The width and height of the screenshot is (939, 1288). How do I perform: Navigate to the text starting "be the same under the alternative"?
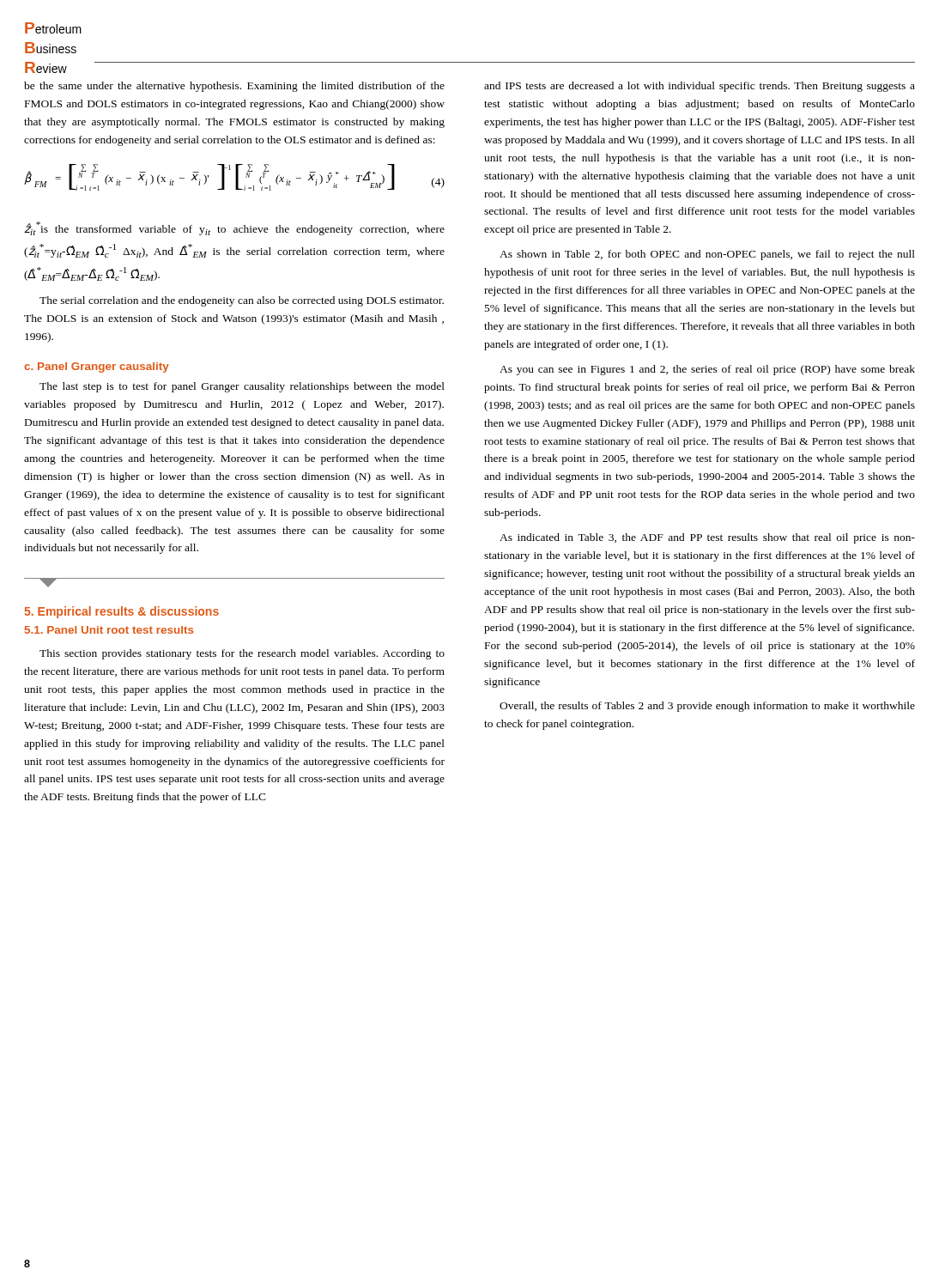[x=234, y=113]
